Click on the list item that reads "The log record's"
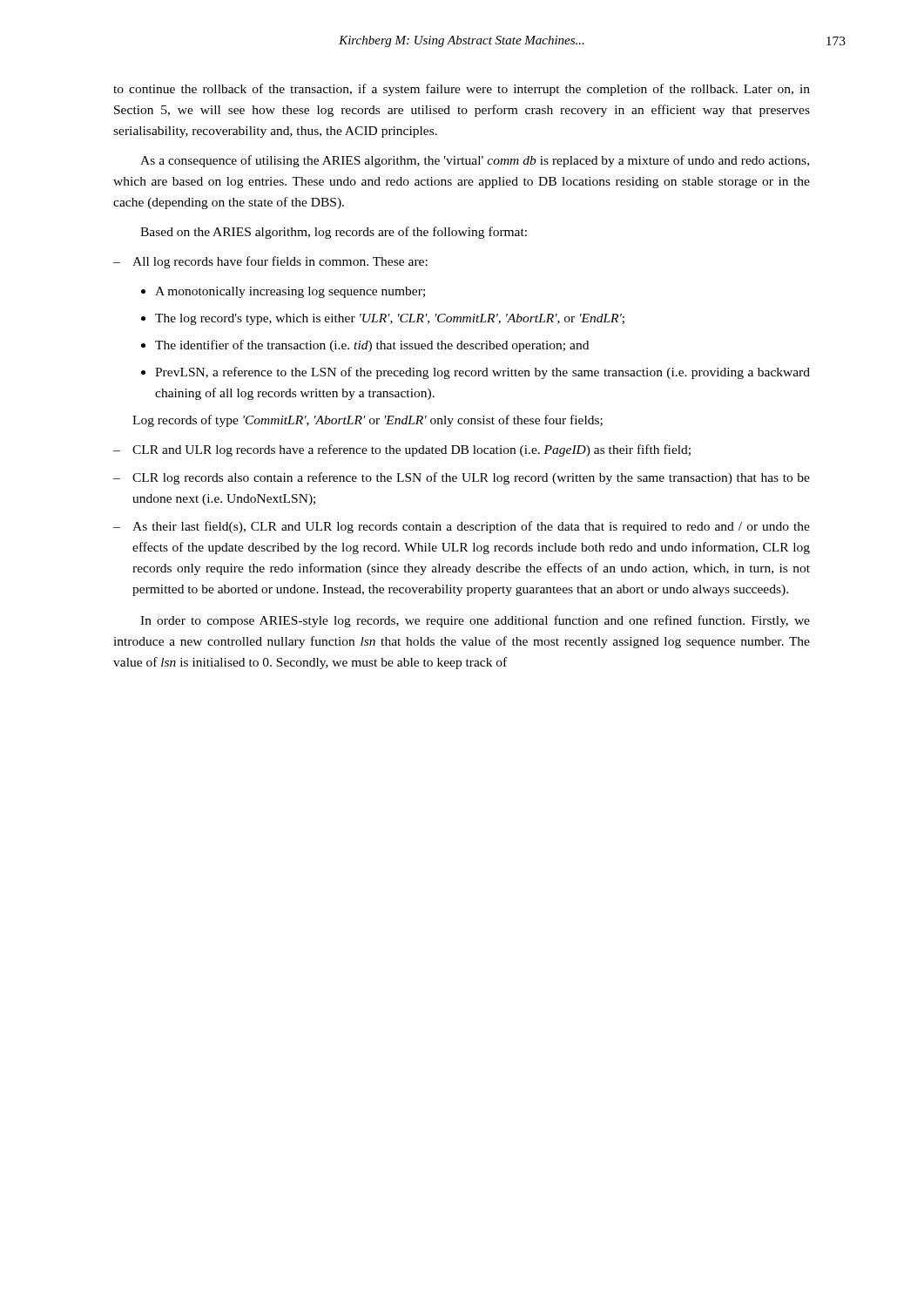The height and width of the screenshot is (1307, 924). coord(390,318)
